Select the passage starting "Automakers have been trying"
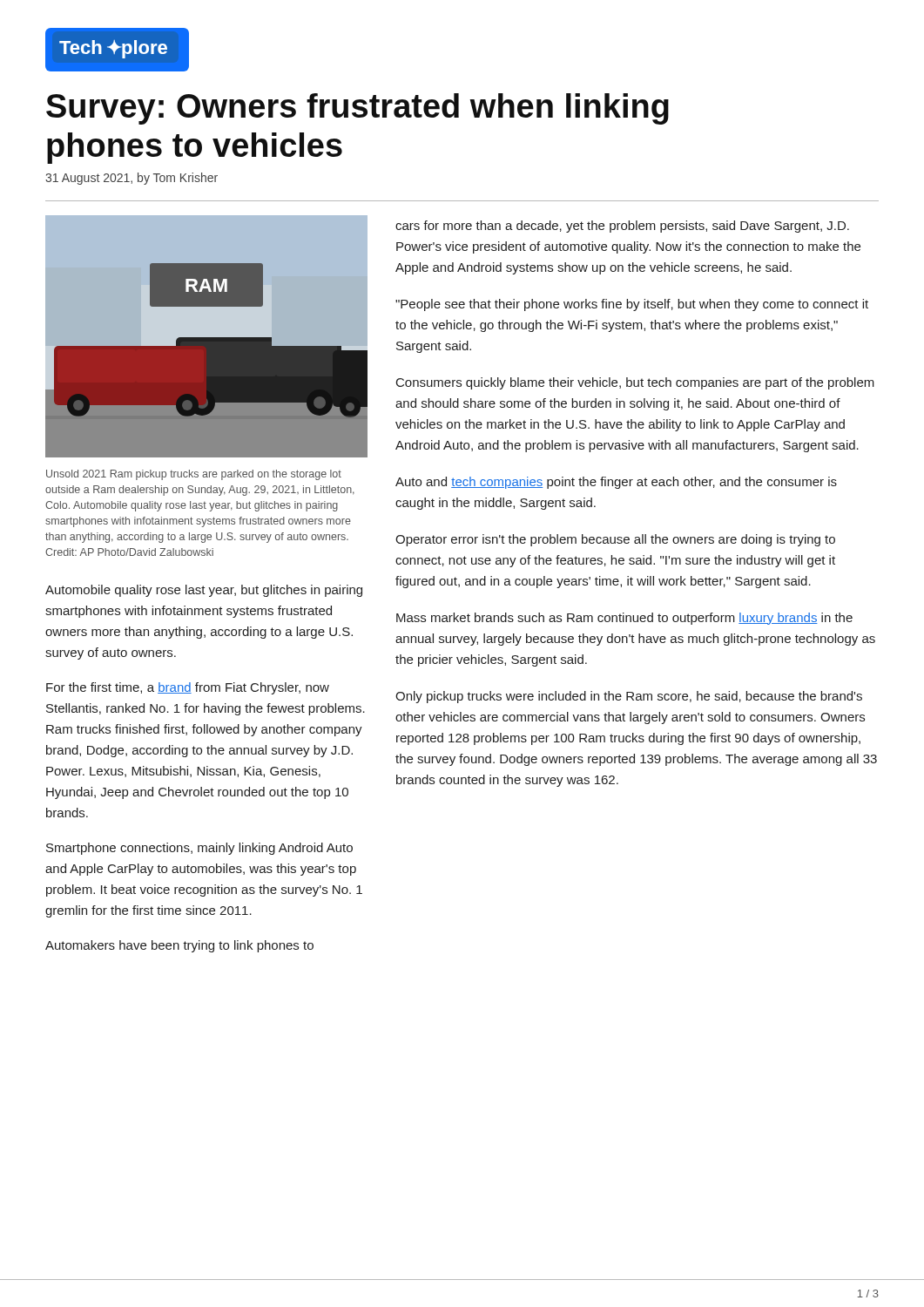The height and width of the screenshot is (1307, 924). 180,945
